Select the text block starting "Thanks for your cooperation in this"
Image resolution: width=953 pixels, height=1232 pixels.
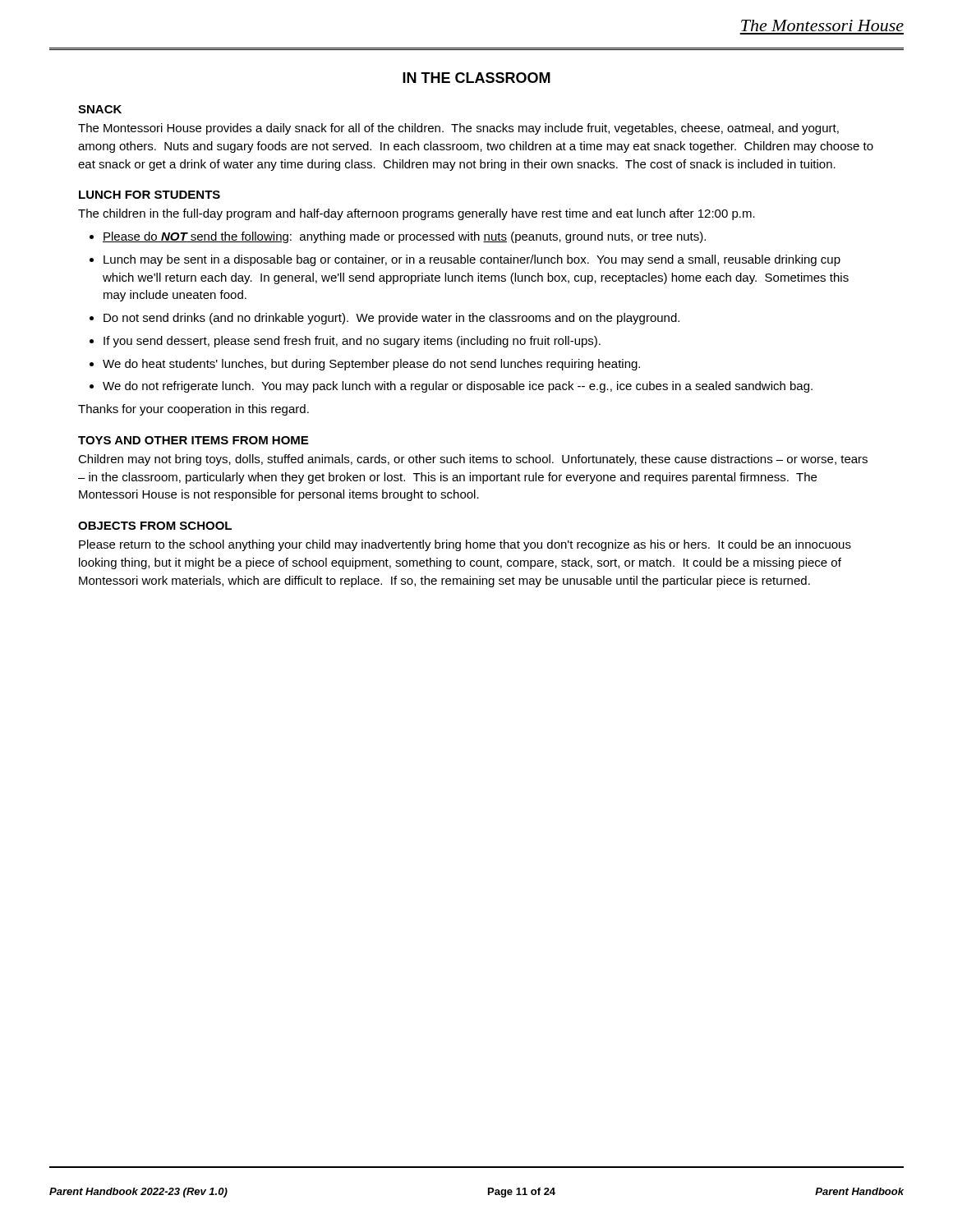click(194, 409)
